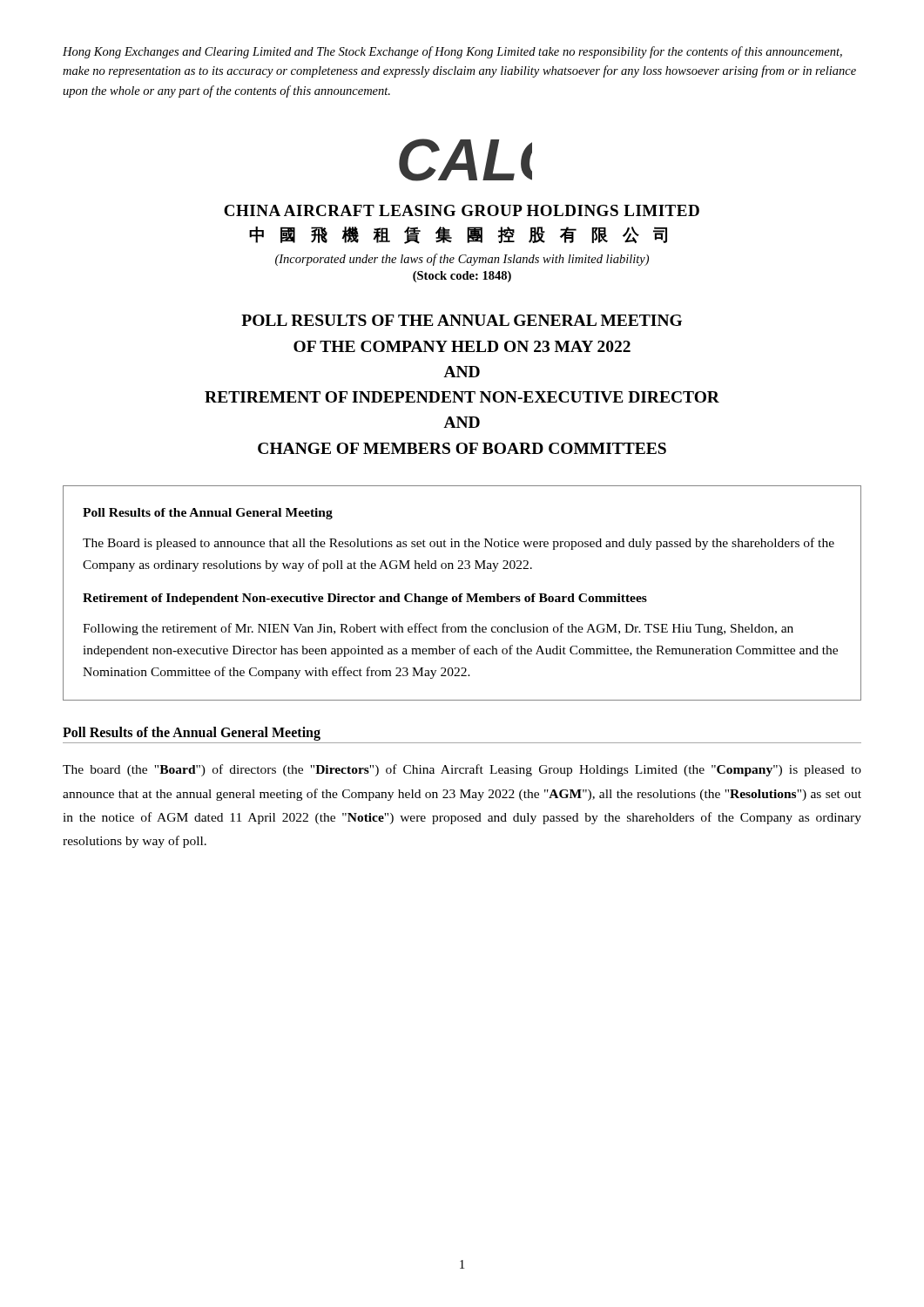Viewport: 924px width, 1307px height.
Task: Locate the text block that reads "Hong Kong Exchanges and"
Action: click(459, 71)
